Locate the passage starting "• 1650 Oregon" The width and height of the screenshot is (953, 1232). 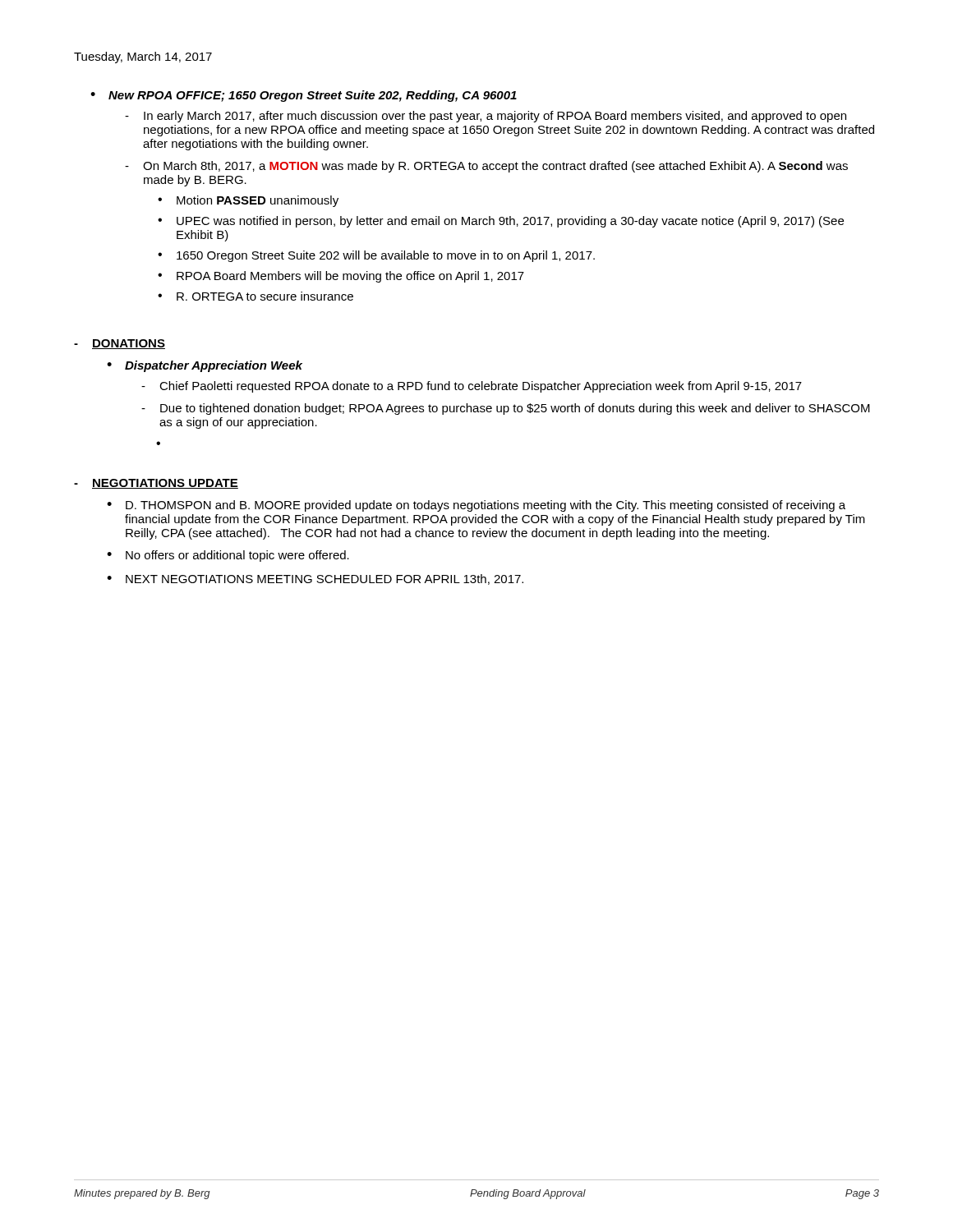pos(518,255)
